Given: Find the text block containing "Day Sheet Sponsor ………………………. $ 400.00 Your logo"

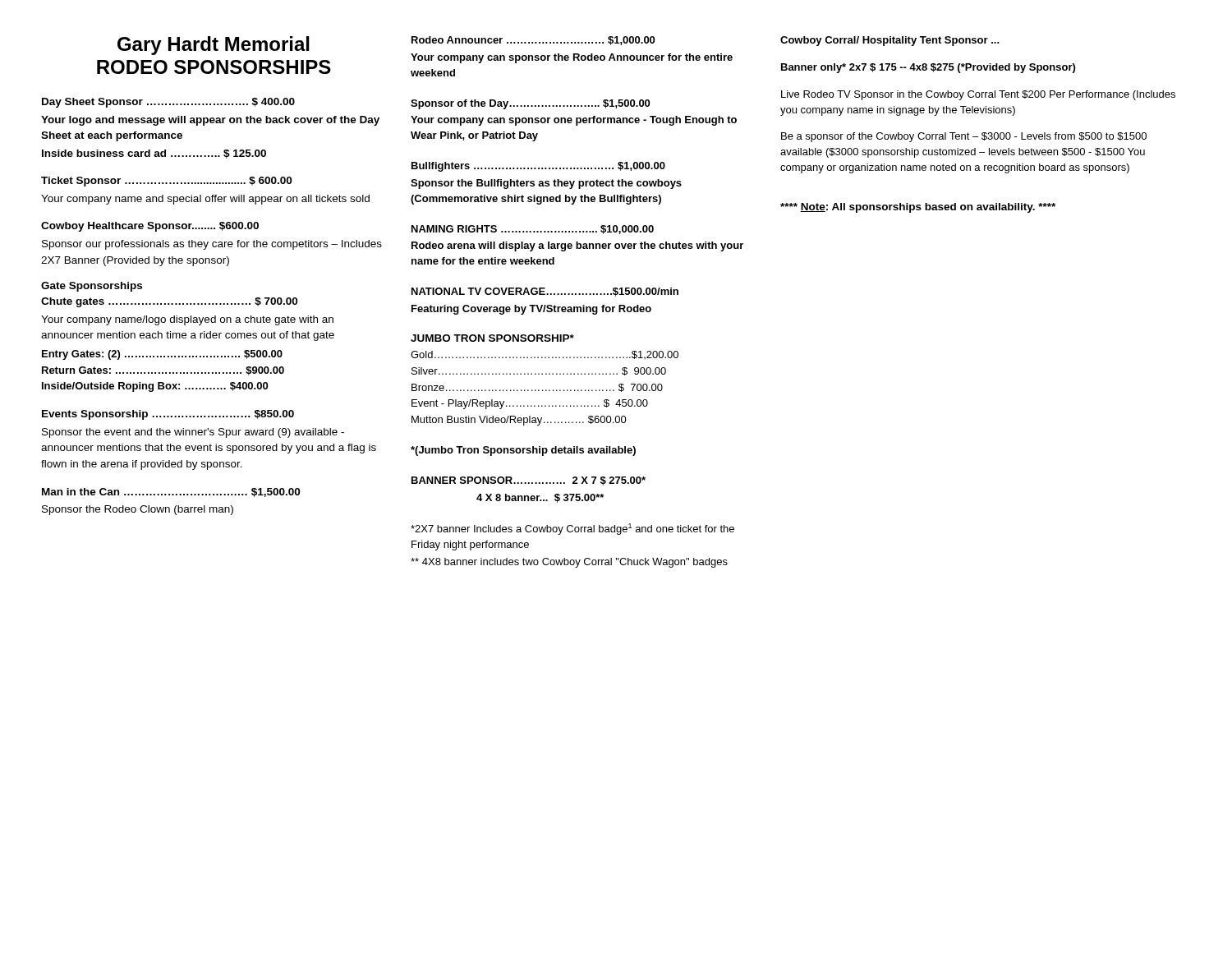Looking at the screenshot, I should (x=214, y=127).
